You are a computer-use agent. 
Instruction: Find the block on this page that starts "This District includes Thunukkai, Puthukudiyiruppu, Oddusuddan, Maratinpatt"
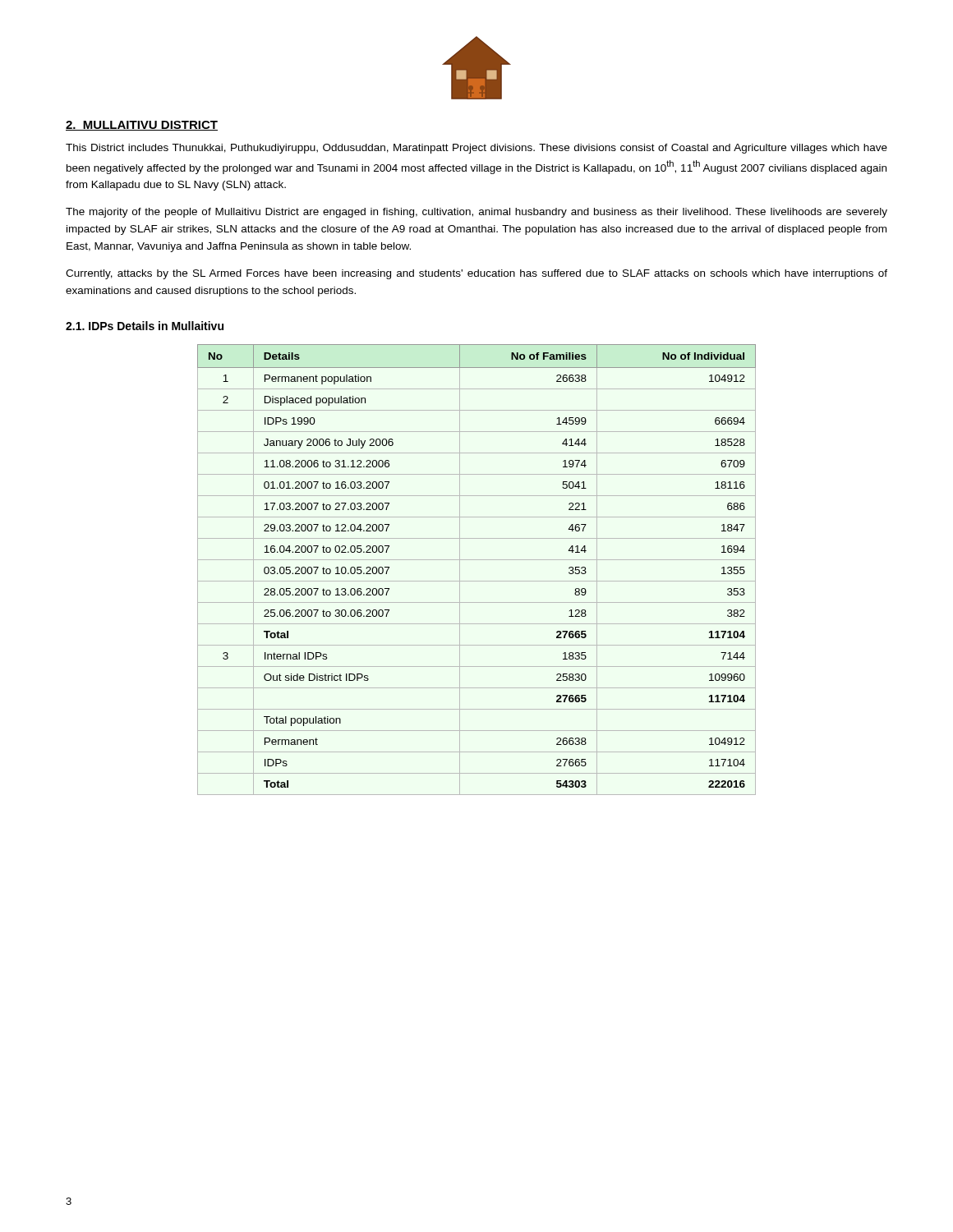coord(476,166)
